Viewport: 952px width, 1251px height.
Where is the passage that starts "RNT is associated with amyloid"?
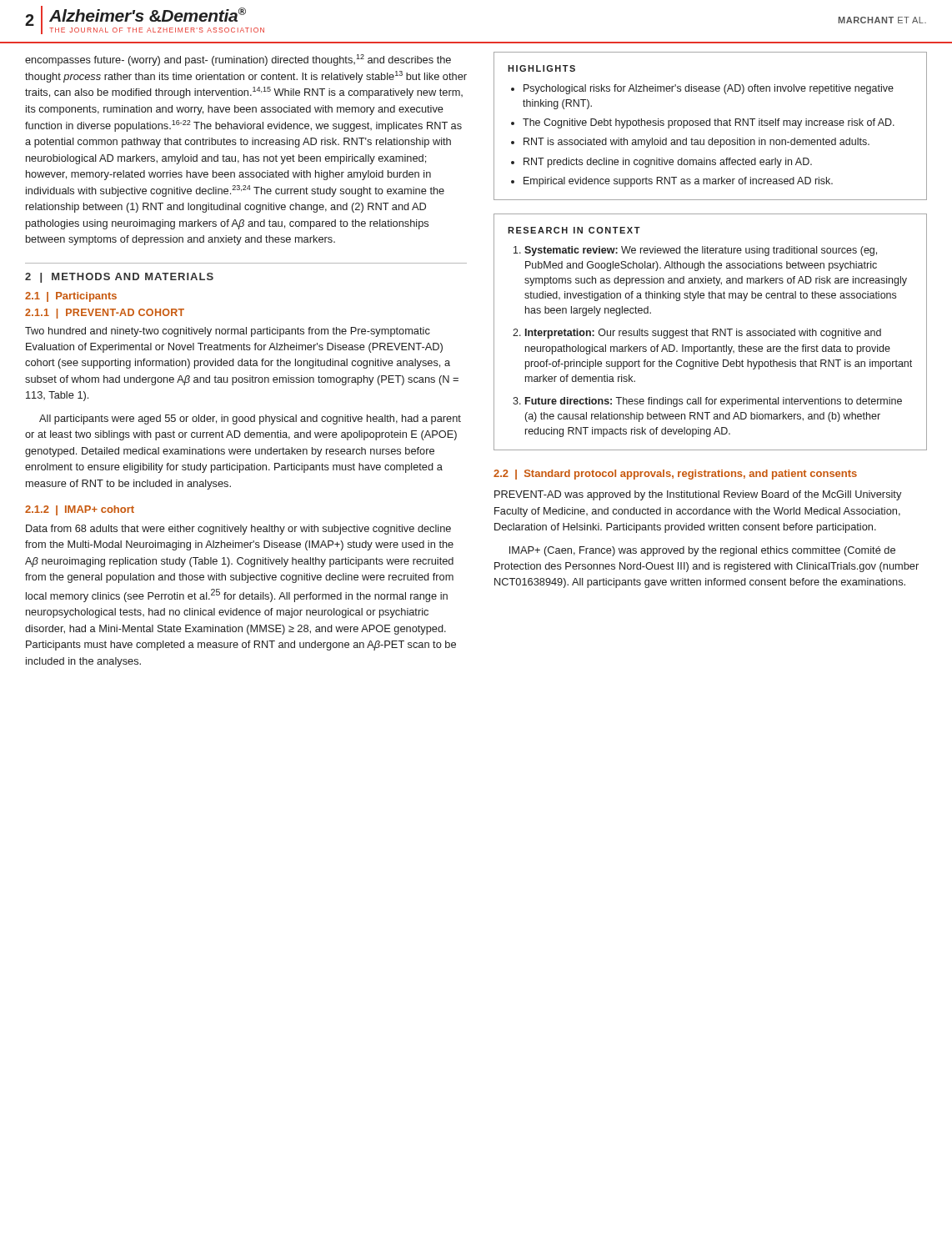point(696,142)
